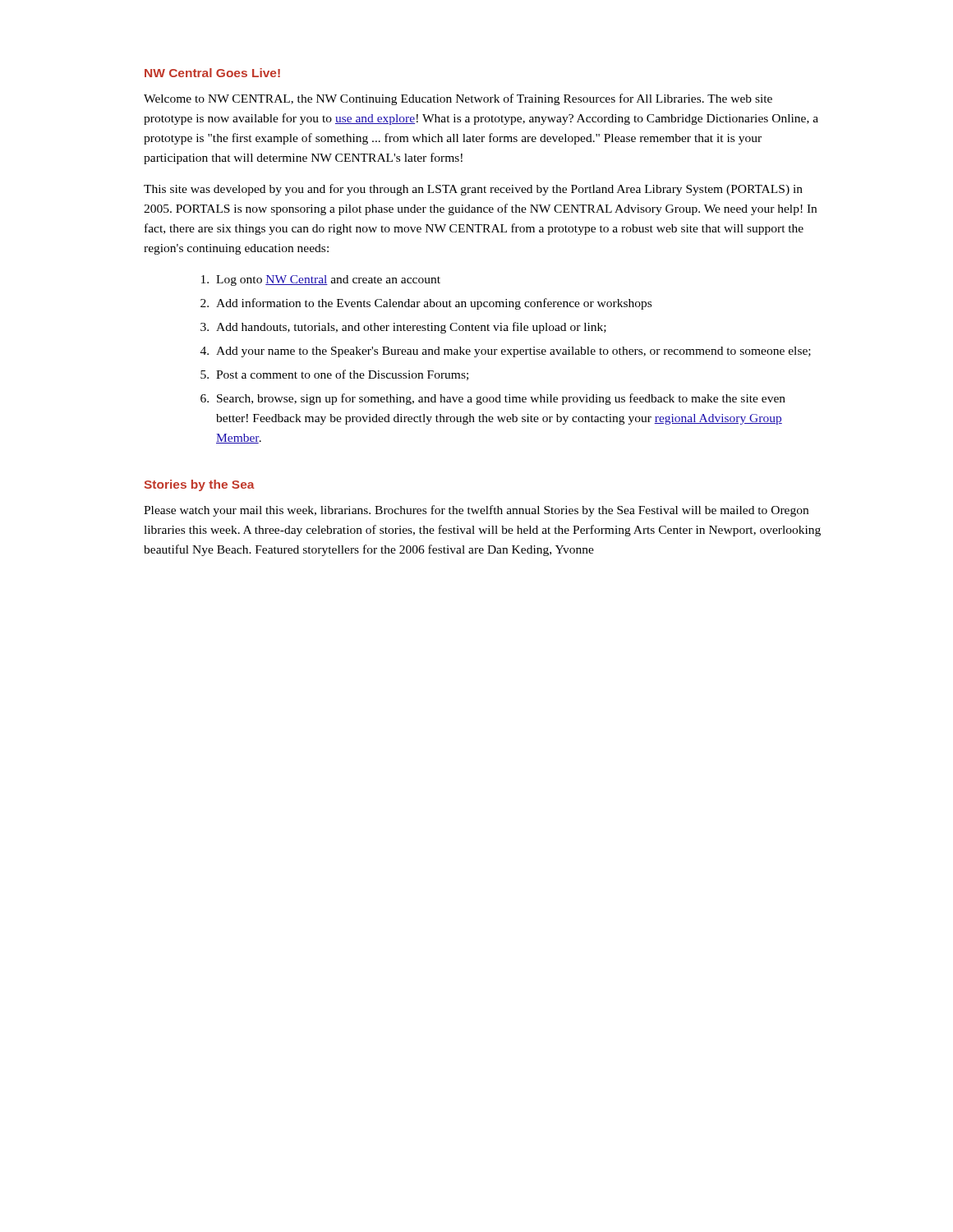Find the block on this page that starts "5. Post a comment to one of the"
Viewport: 953px width, 1232px height.
[334, 375]
